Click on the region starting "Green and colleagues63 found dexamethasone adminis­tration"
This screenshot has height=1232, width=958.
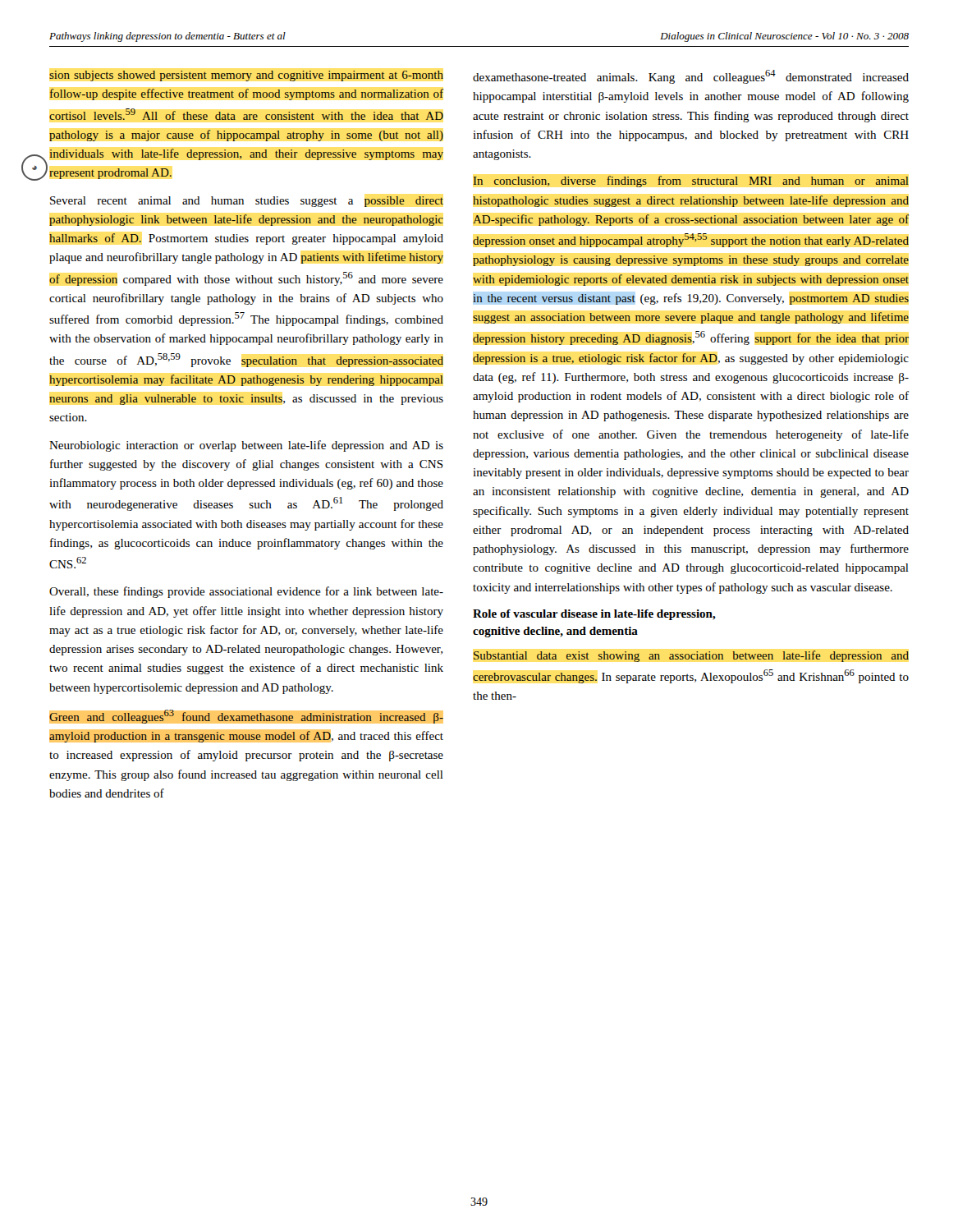pos(246,754)
